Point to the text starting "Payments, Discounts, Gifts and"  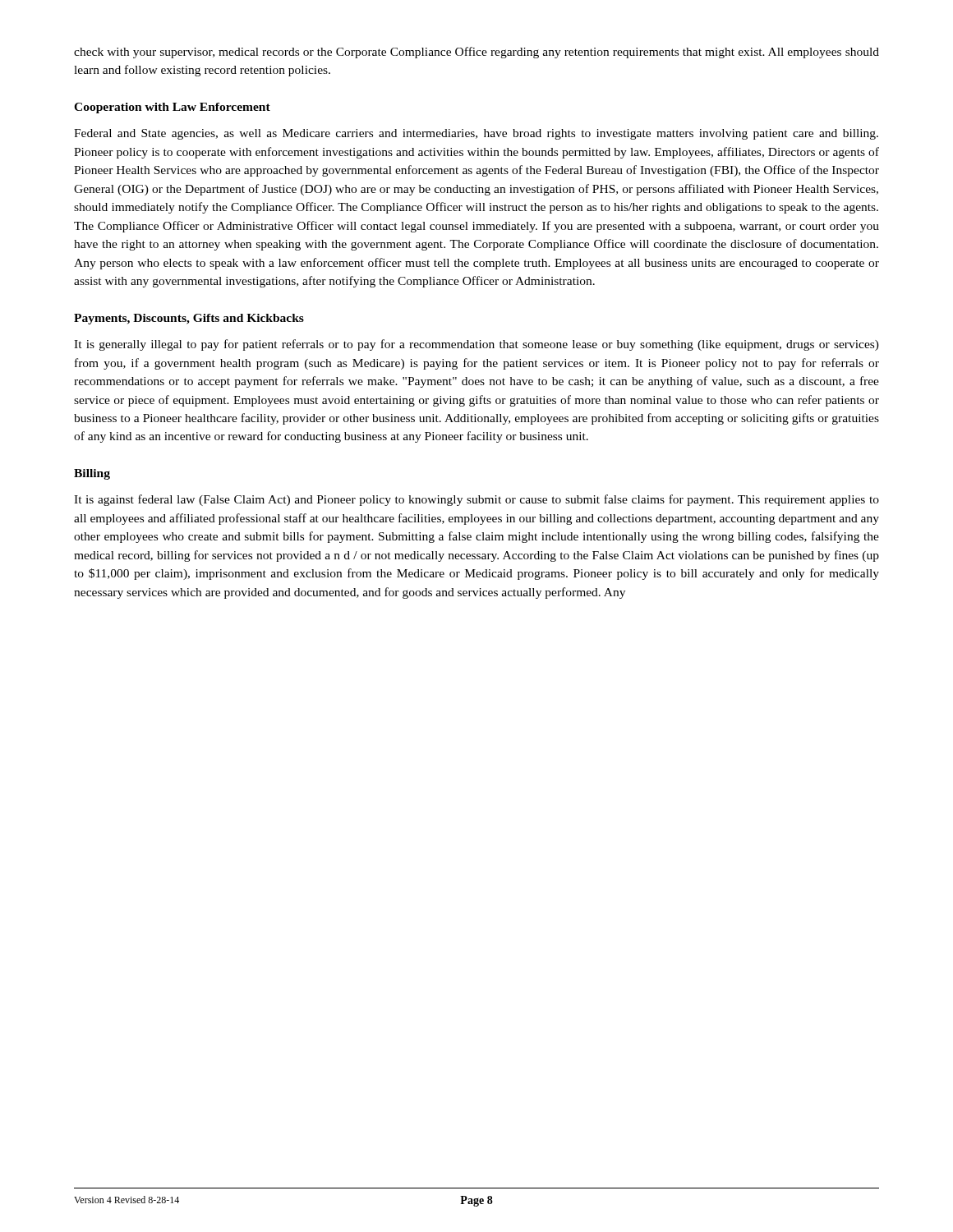pyautogui.click(x=189, y=317)
